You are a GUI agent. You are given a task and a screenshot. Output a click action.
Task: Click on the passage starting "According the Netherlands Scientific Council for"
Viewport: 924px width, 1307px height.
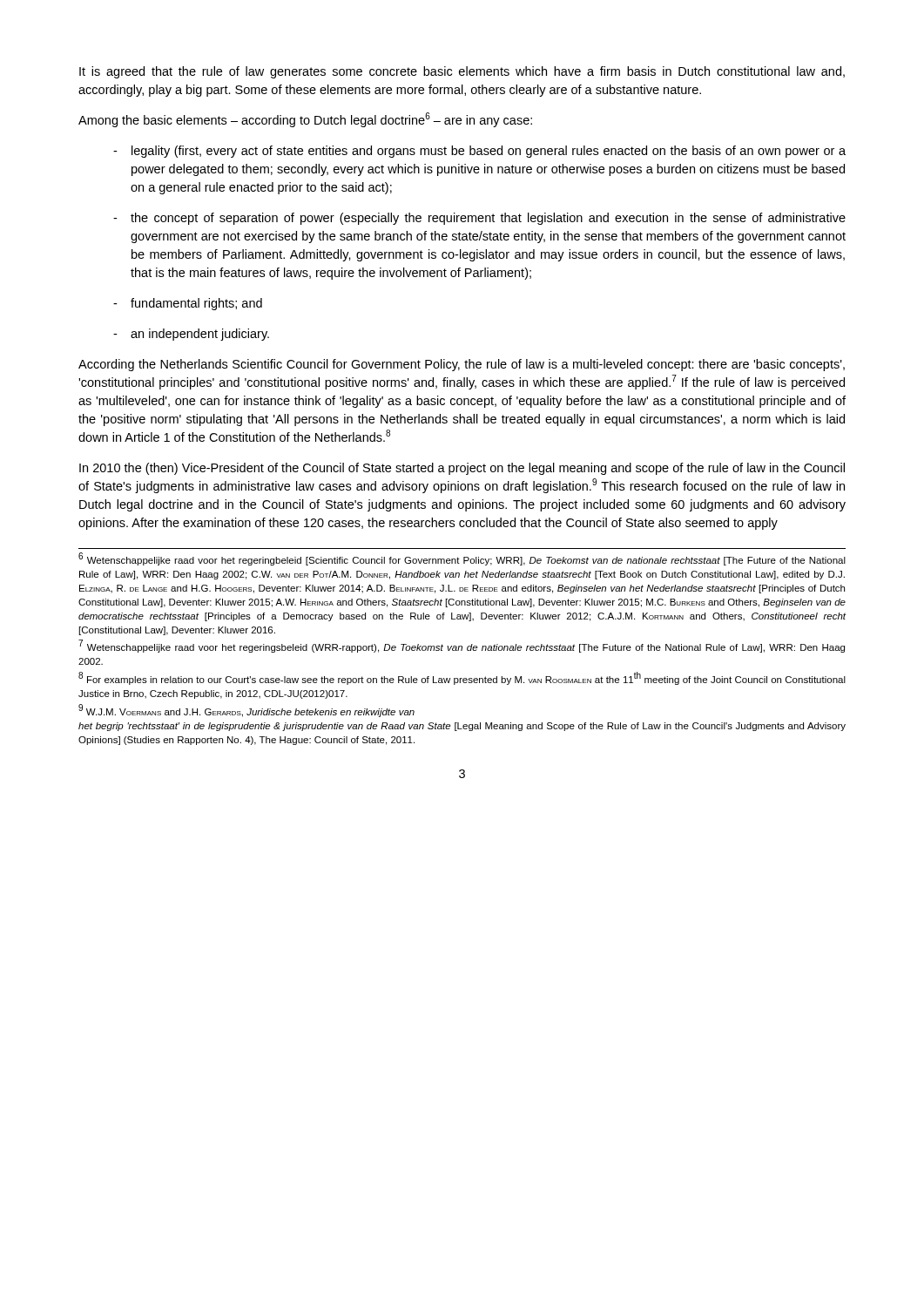pyautogui.click(x=462, y=401)
